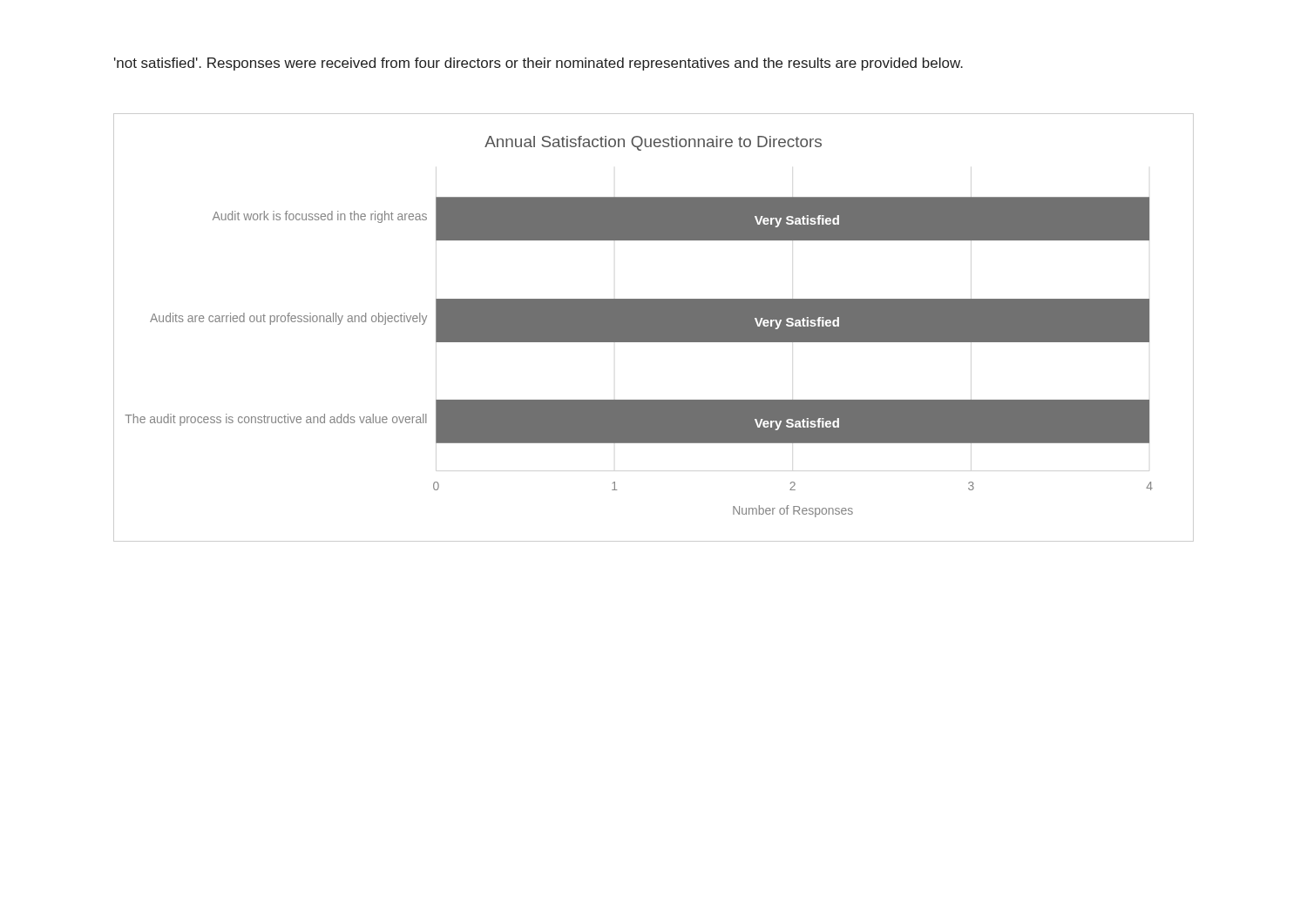Locate the passage starting "'not satisfied'. Responses were received"
Image resolution: width=1307 pixels, height=924 pixels.
538,63
